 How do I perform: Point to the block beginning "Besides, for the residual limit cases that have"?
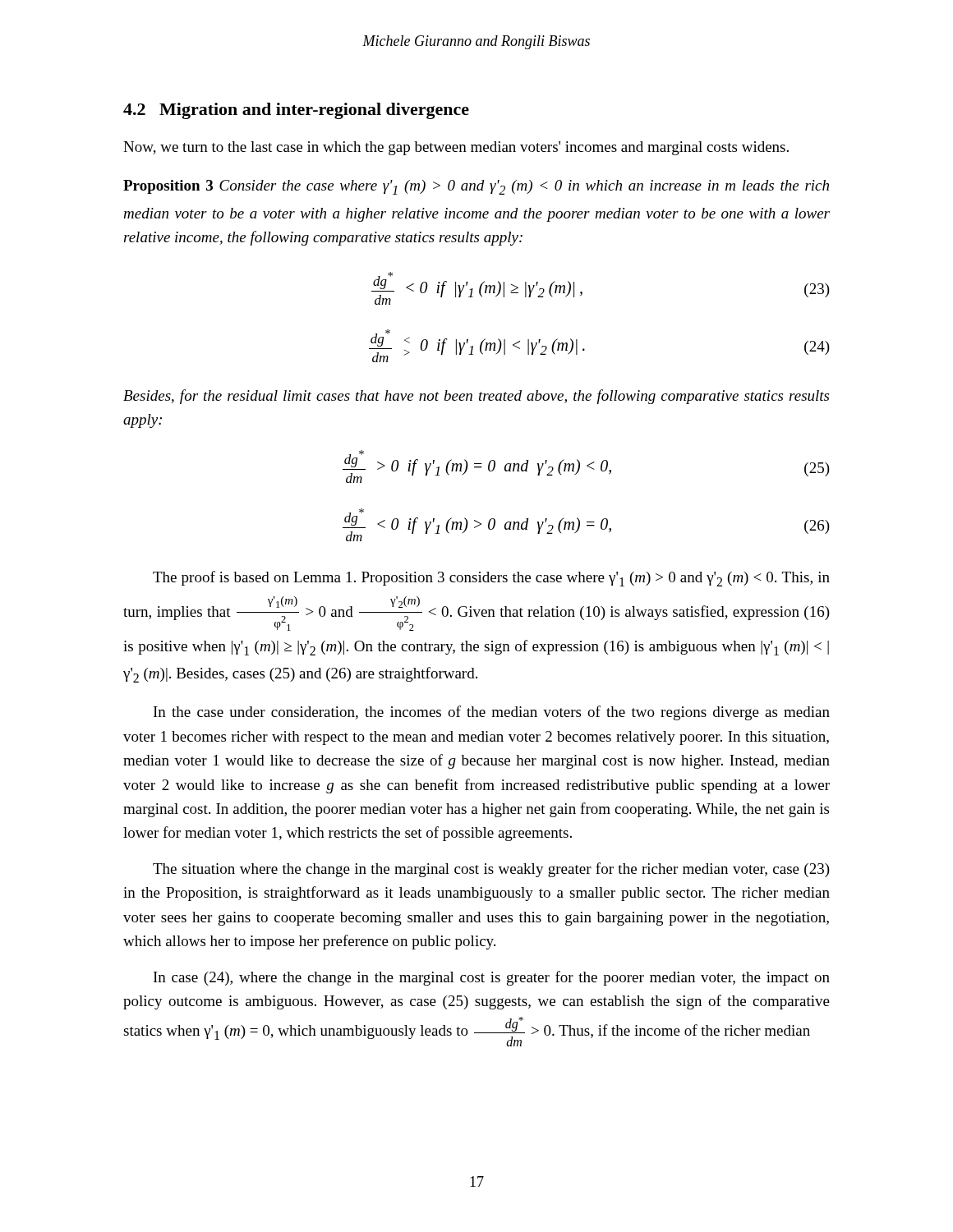(476, 407)
